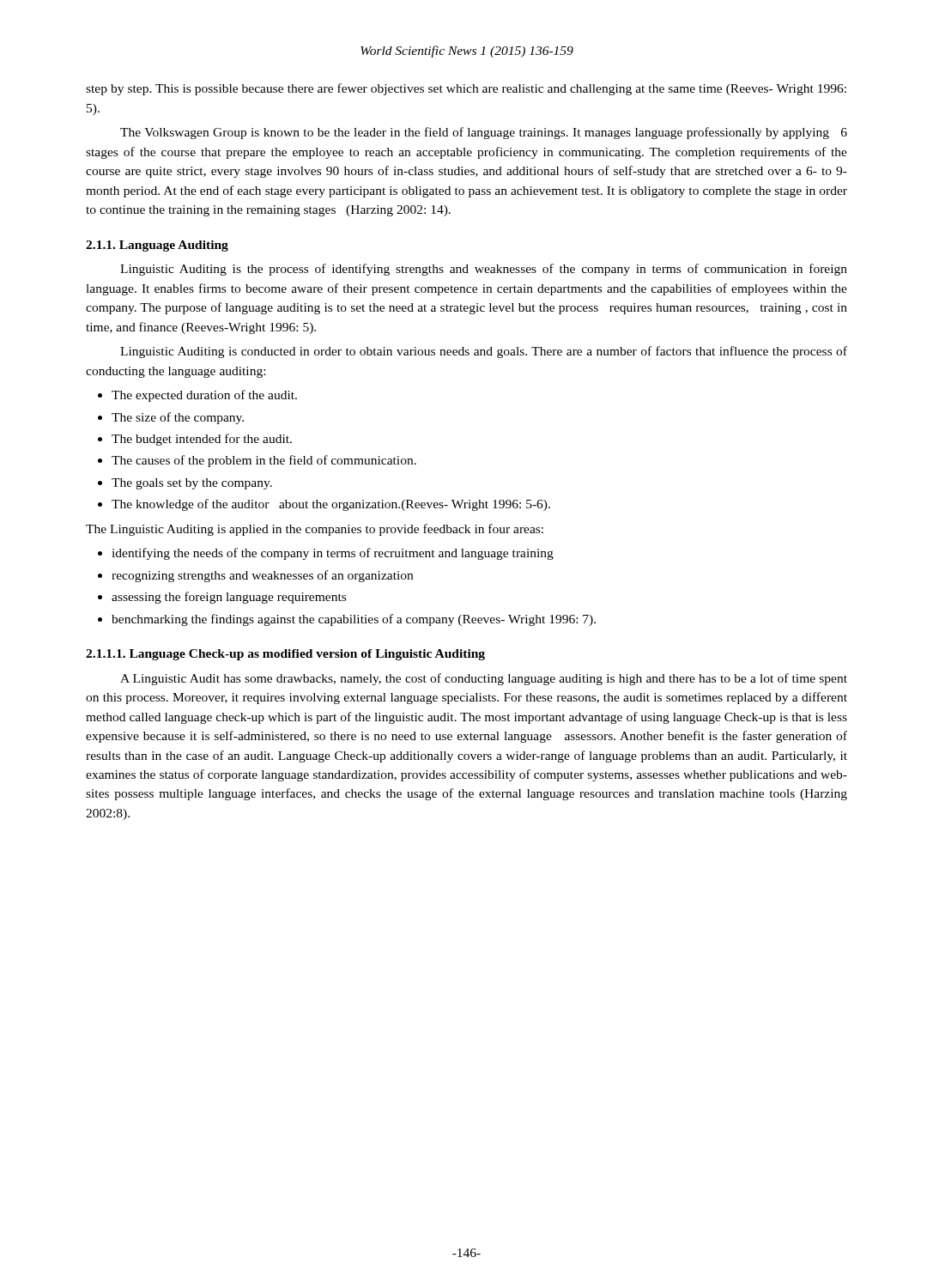The image size is (933, 1288).
Task: Navigate to the block starting "The Linguistic Auditing is applied in the companies"
Action: pos(466,529)
